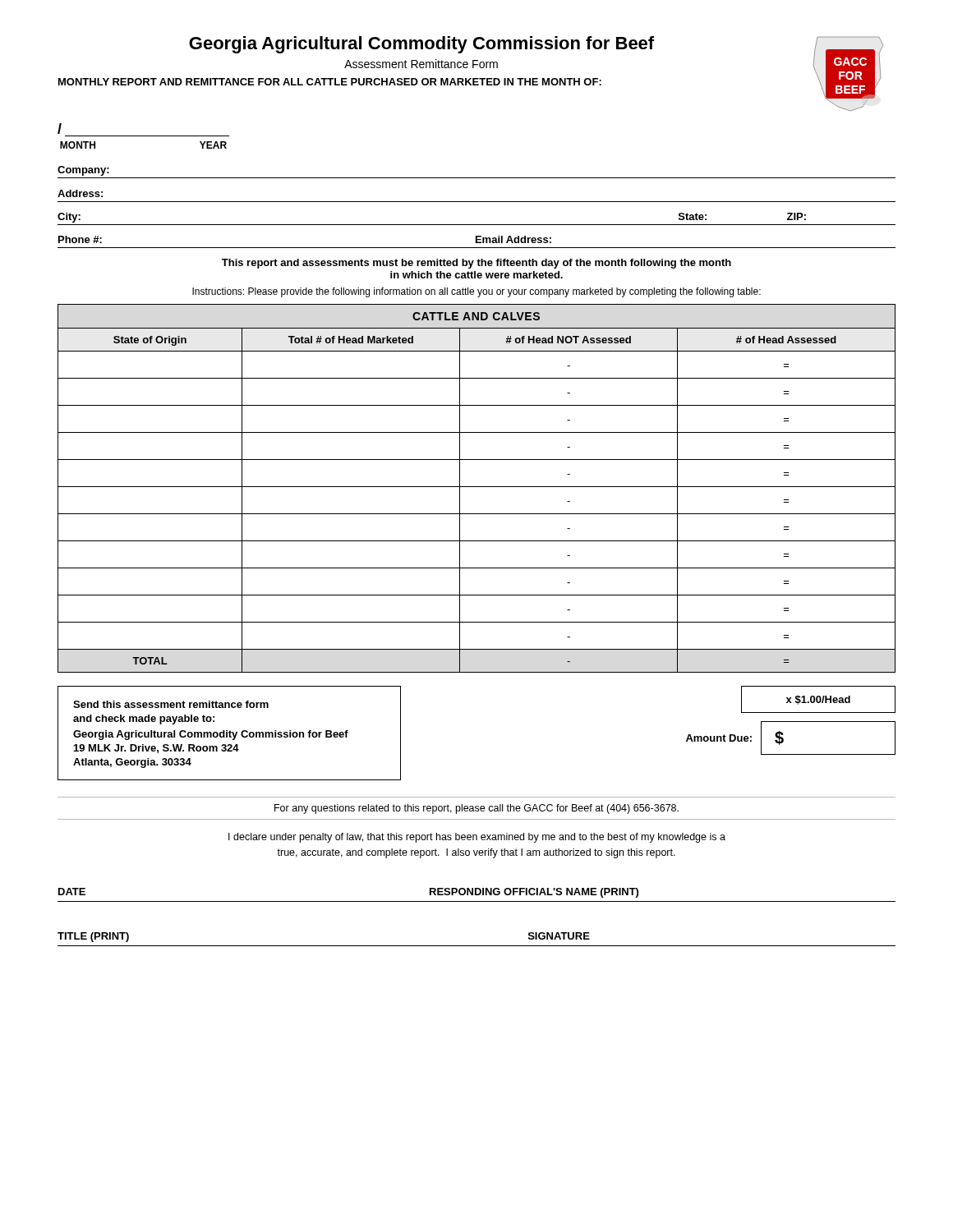Image resolution: width=953 pixels, height=1232 pixels.
Task: Locate the text block with the text "MONTHLY REPORT AND"
Action: tap(330, 82)
